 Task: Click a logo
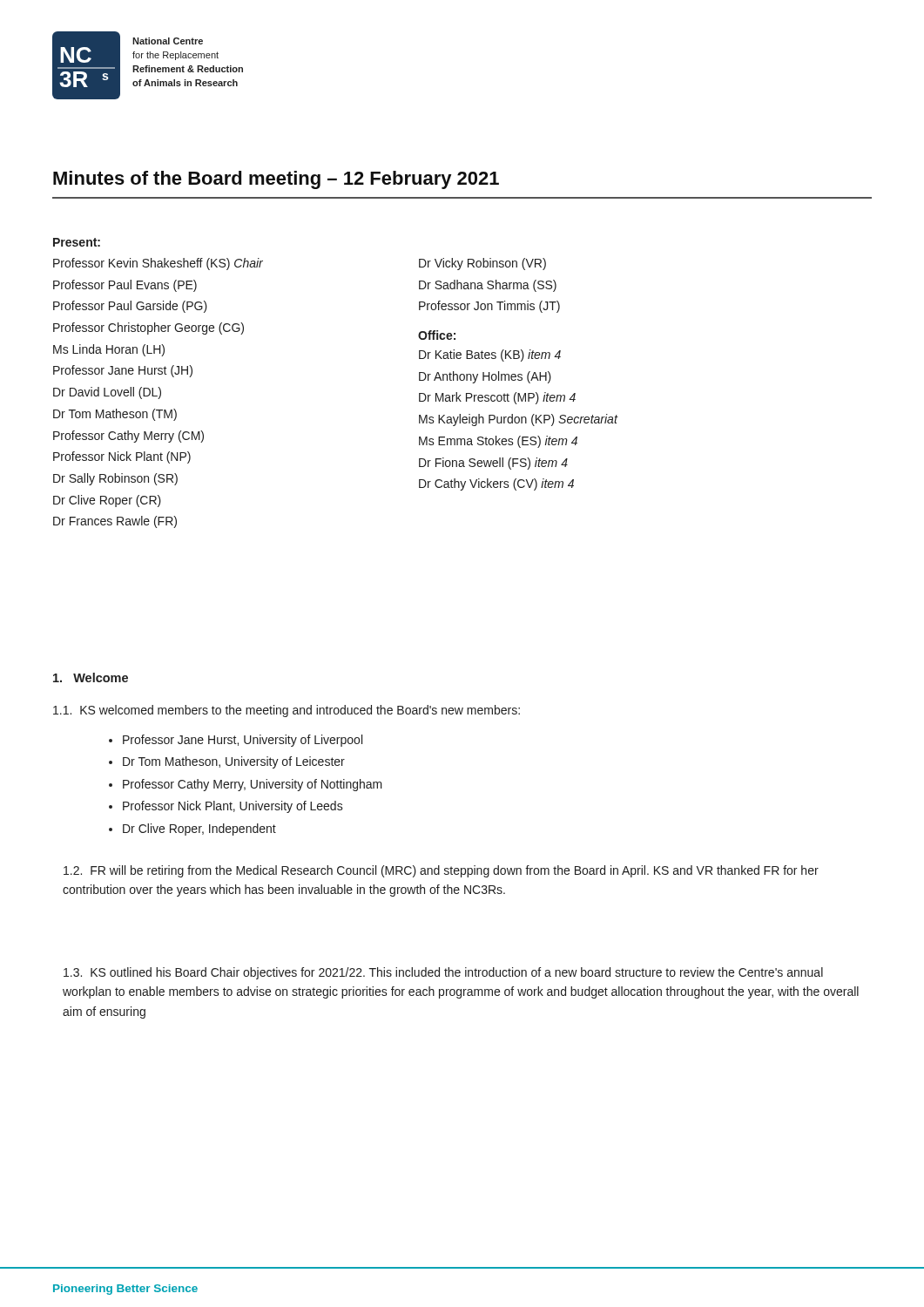coord(148,65)
